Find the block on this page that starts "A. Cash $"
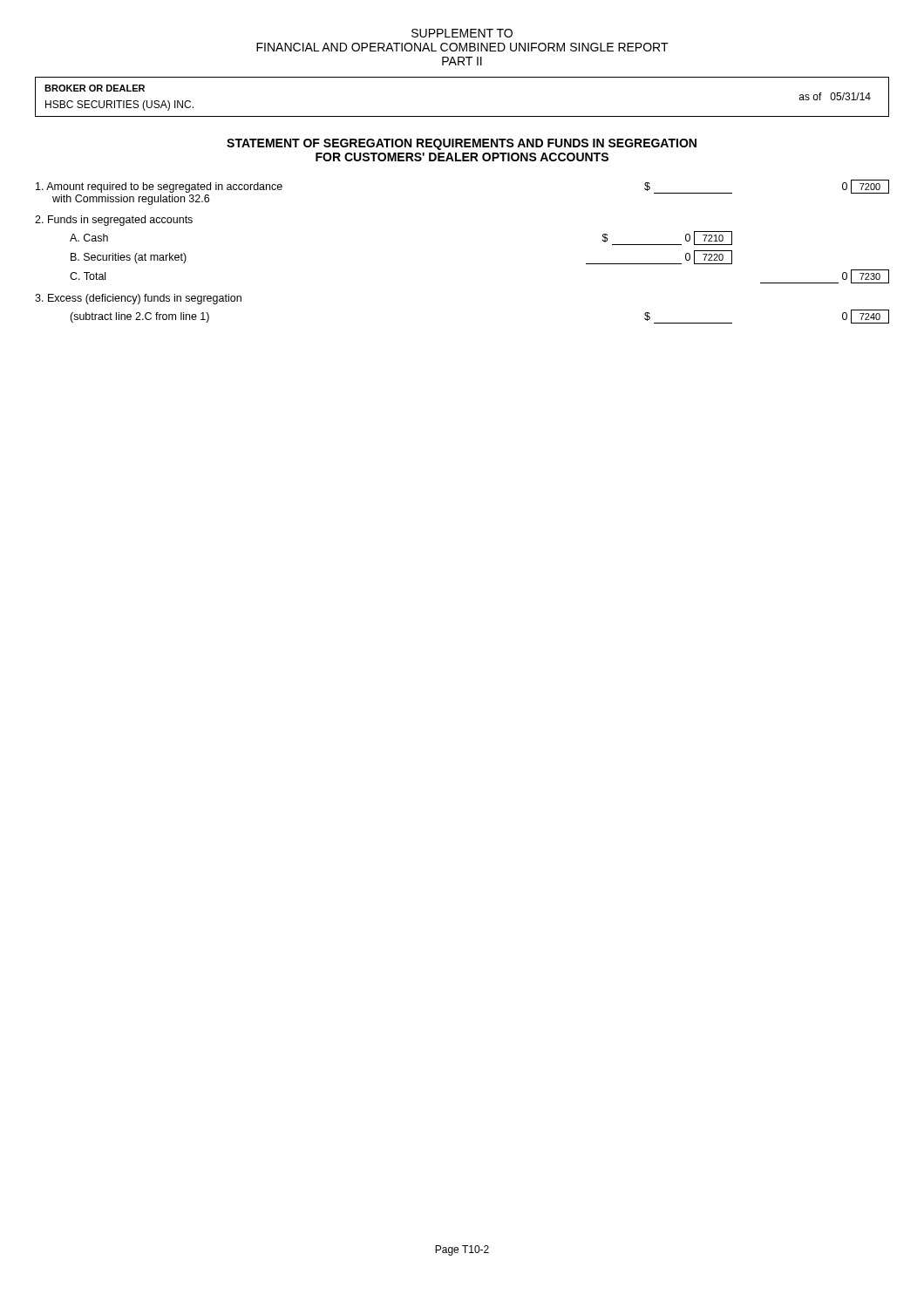Screen dimensions: 1308x924 point(85,239)
